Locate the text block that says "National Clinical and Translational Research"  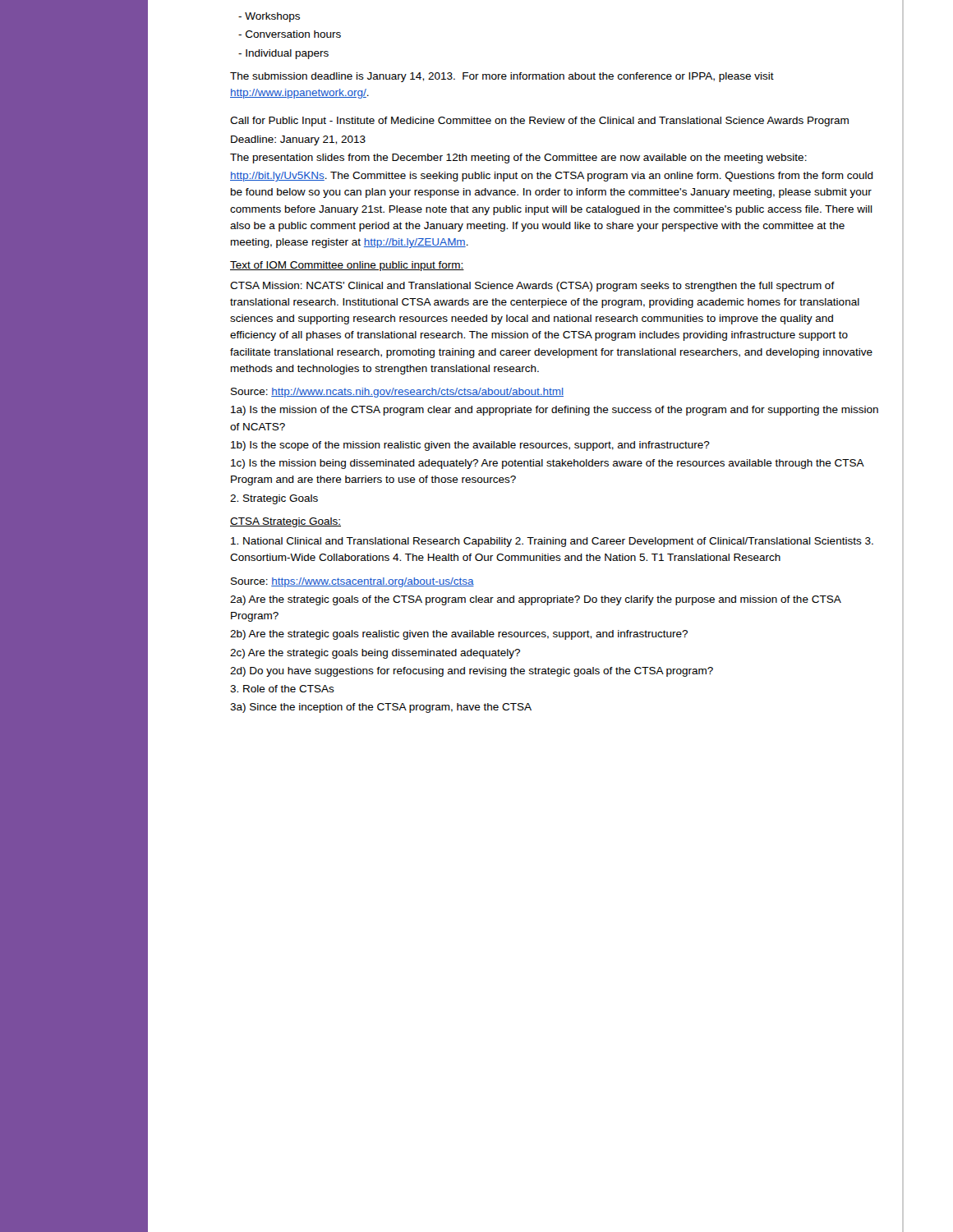coord(552,549)
